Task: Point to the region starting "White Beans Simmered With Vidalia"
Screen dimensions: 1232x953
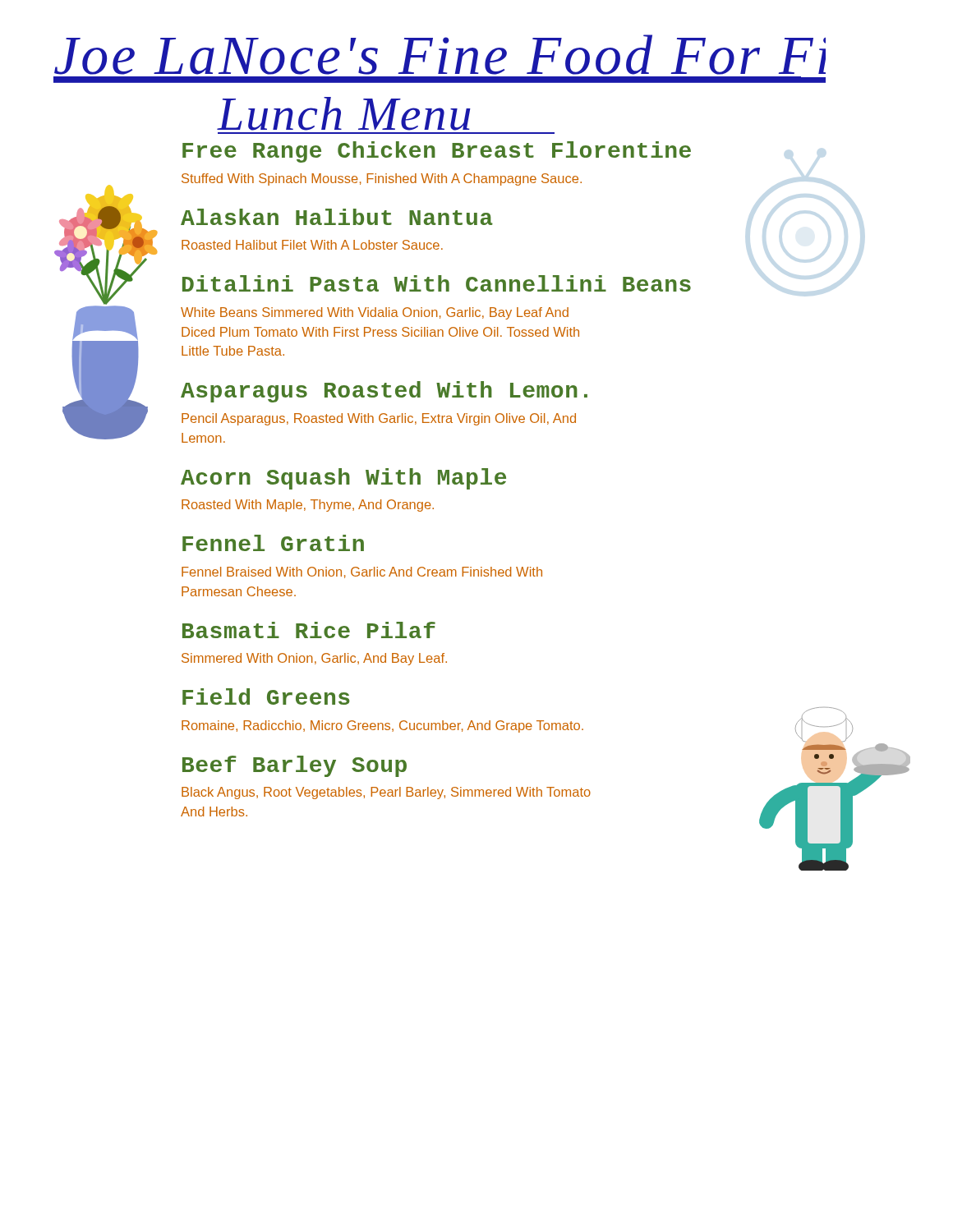Action: coord(381,331)
